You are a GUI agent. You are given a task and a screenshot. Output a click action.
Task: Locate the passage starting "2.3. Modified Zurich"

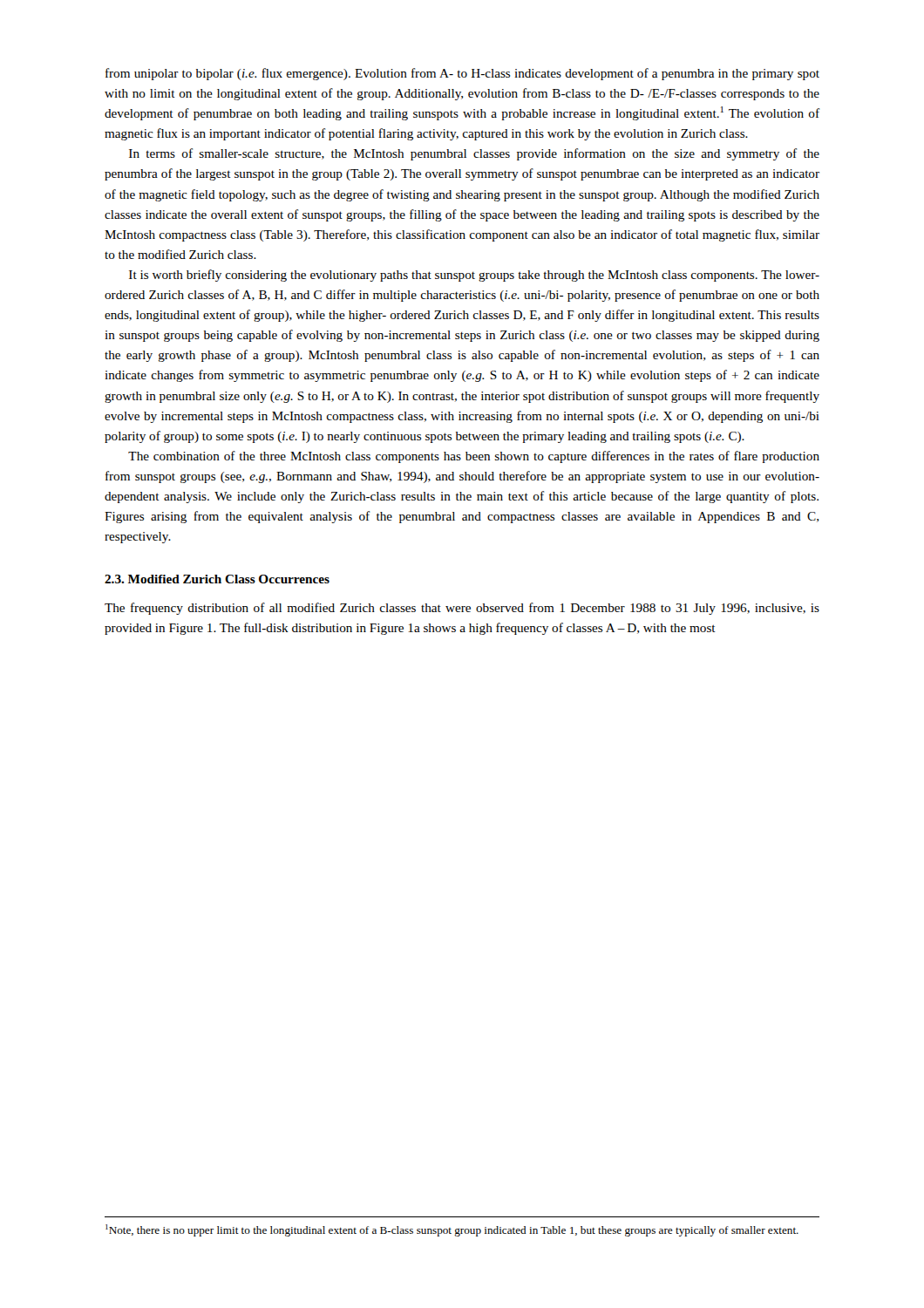pyautogui.click(x=217, y=579)
